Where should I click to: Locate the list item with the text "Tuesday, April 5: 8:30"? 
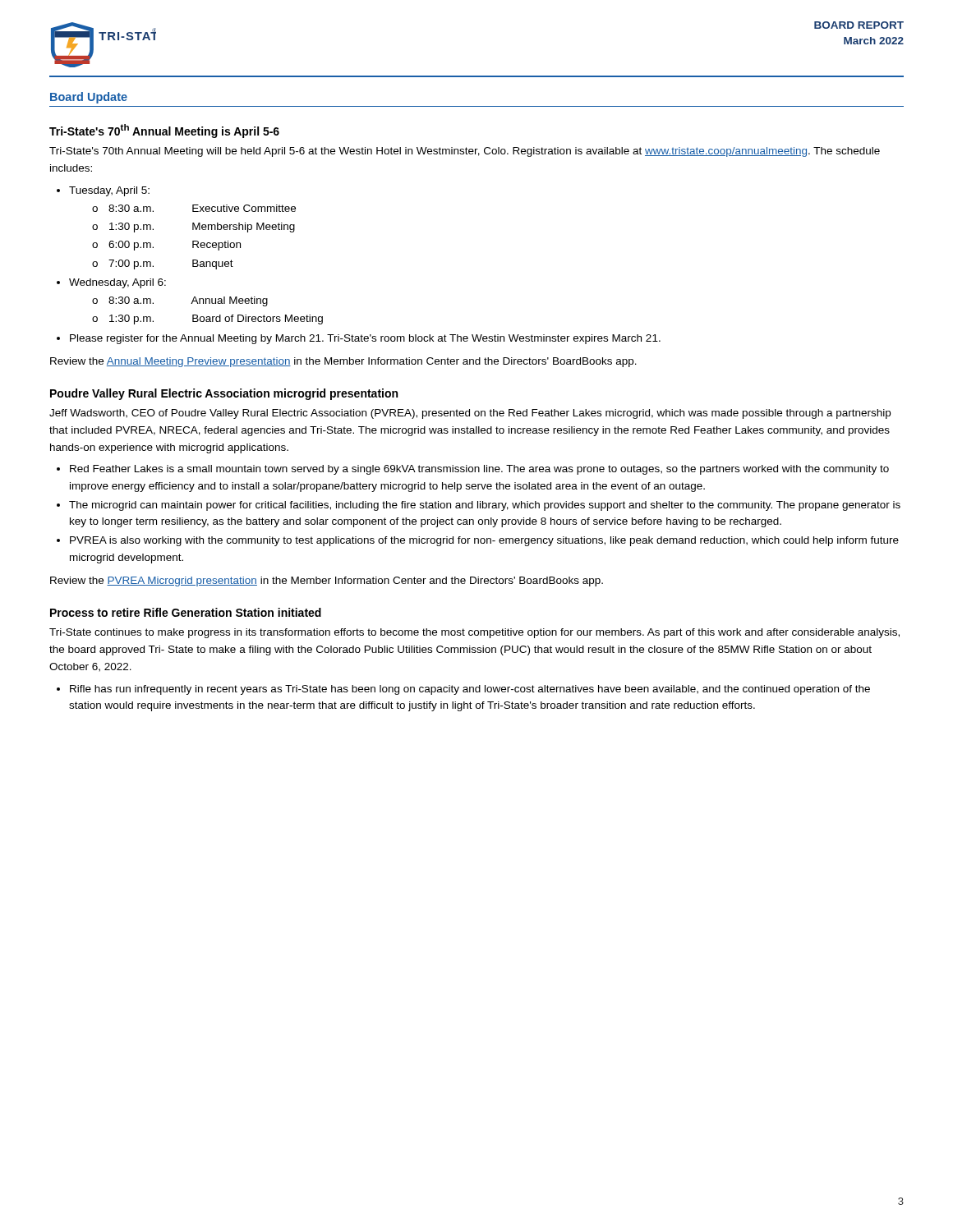[x=109, y=191]
